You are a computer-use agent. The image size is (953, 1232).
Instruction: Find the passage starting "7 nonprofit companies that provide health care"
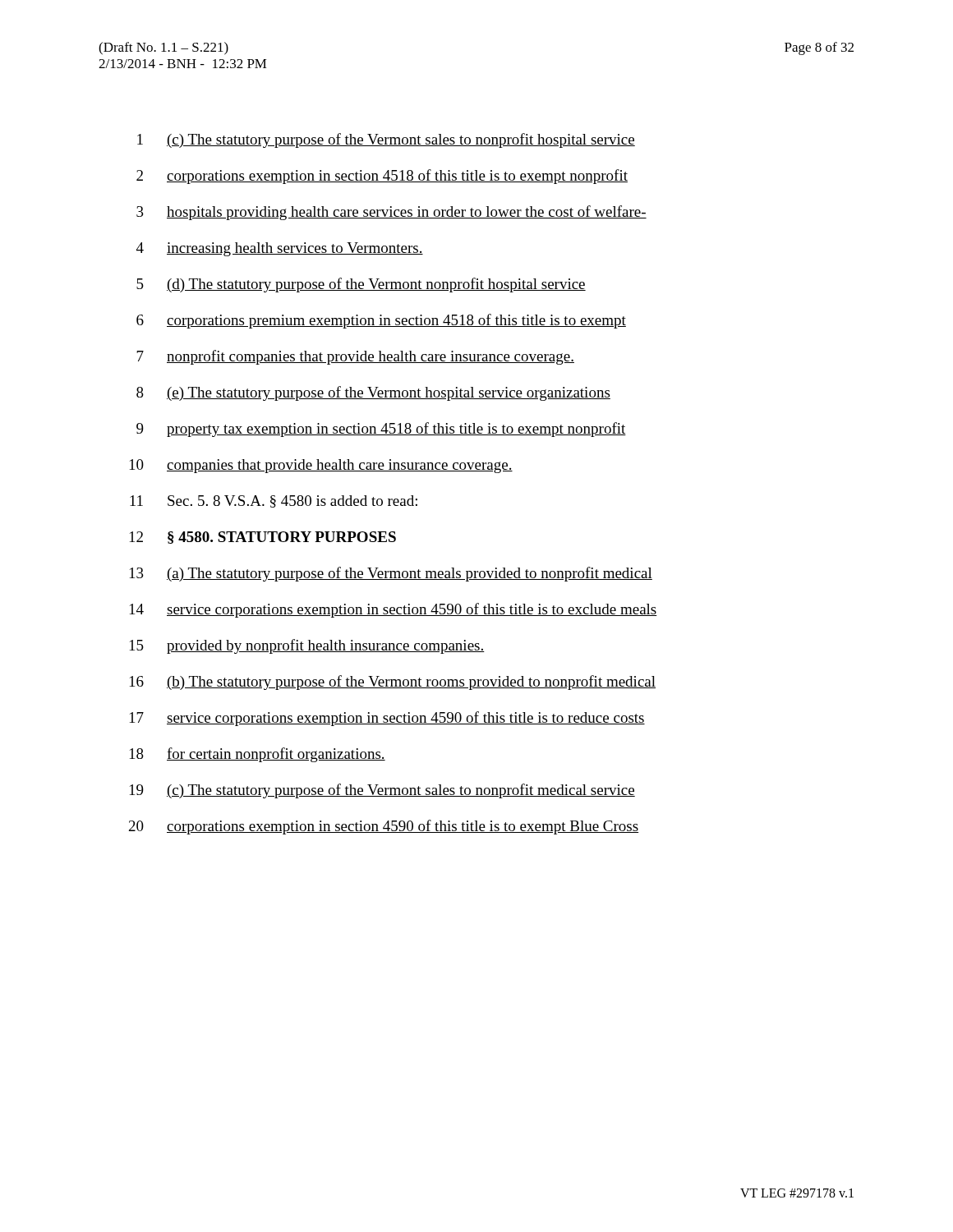coord(476,356)
